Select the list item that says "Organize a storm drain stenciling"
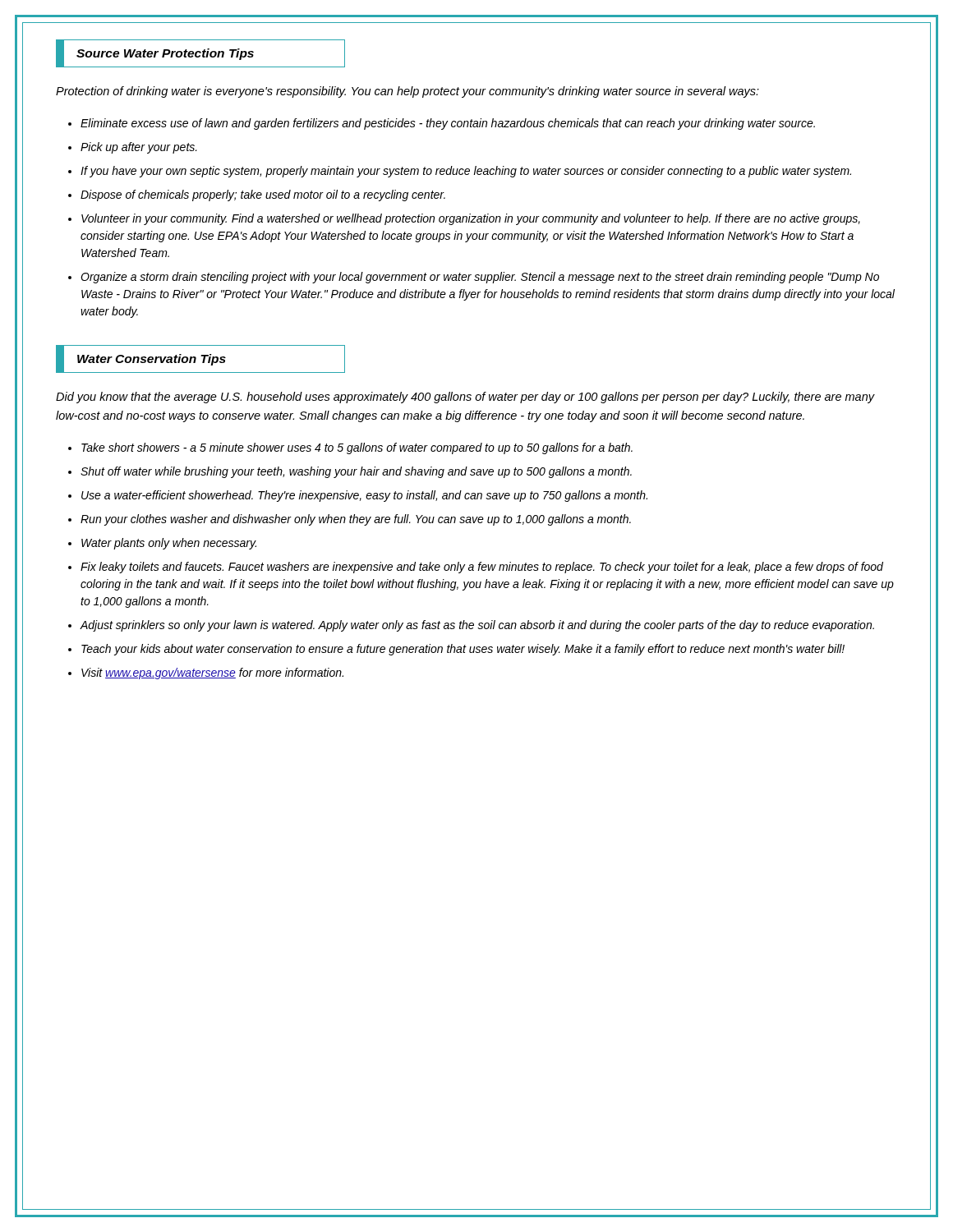953x1232 pixels. pyautogui.click(x=488, y=294)
